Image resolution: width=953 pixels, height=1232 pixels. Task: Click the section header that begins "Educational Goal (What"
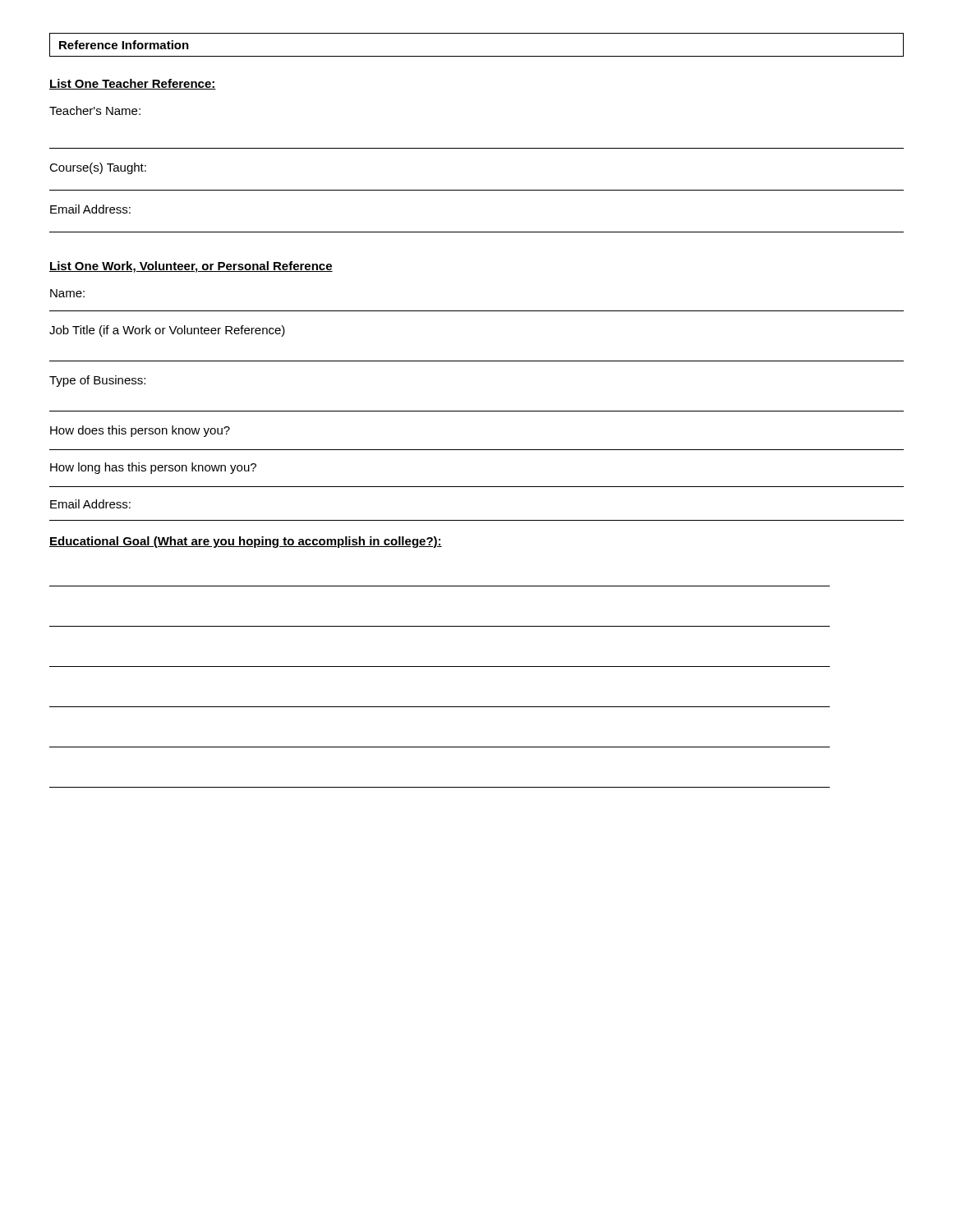(245, 541)
